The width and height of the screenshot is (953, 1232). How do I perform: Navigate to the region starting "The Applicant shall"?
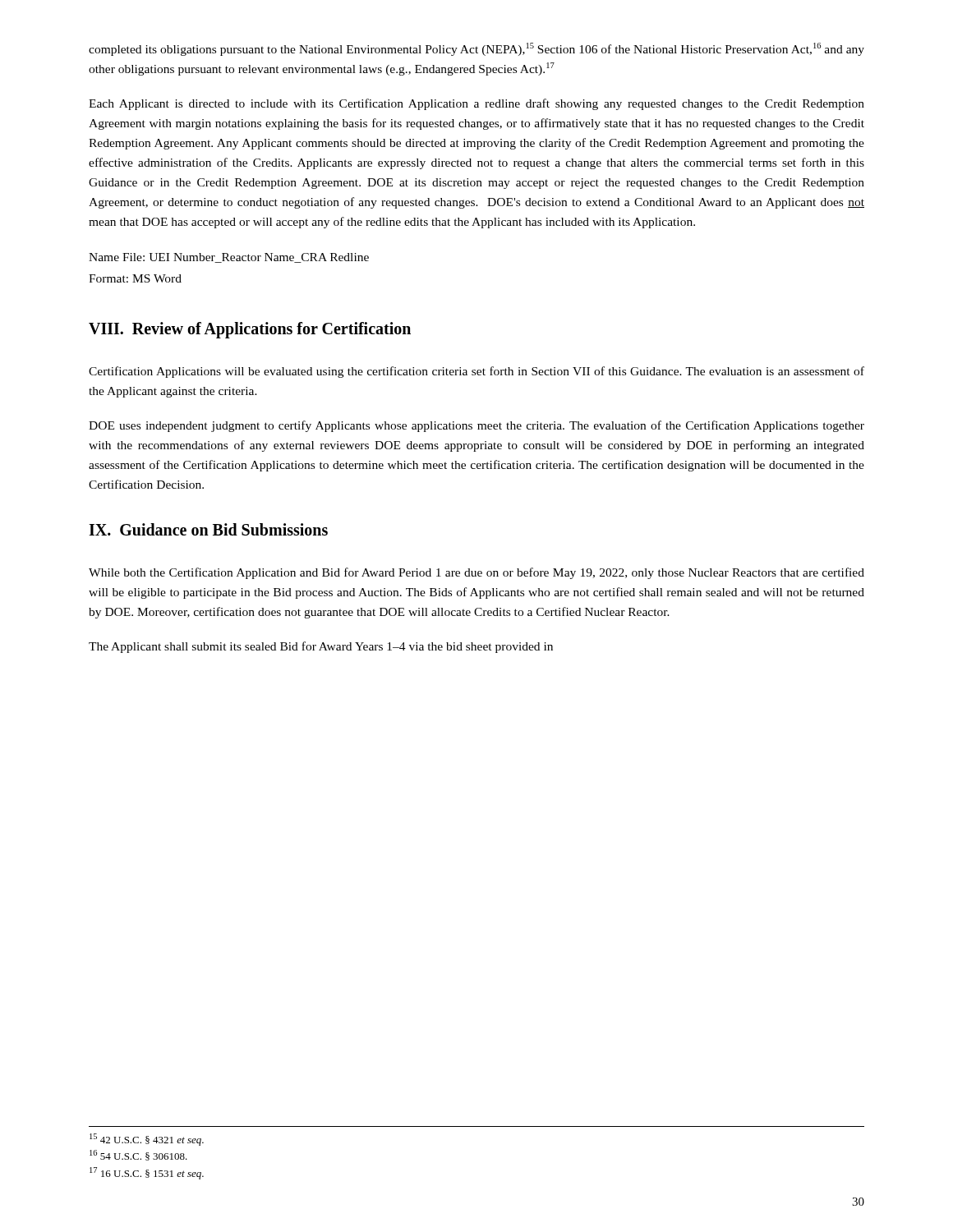(321, 646)
